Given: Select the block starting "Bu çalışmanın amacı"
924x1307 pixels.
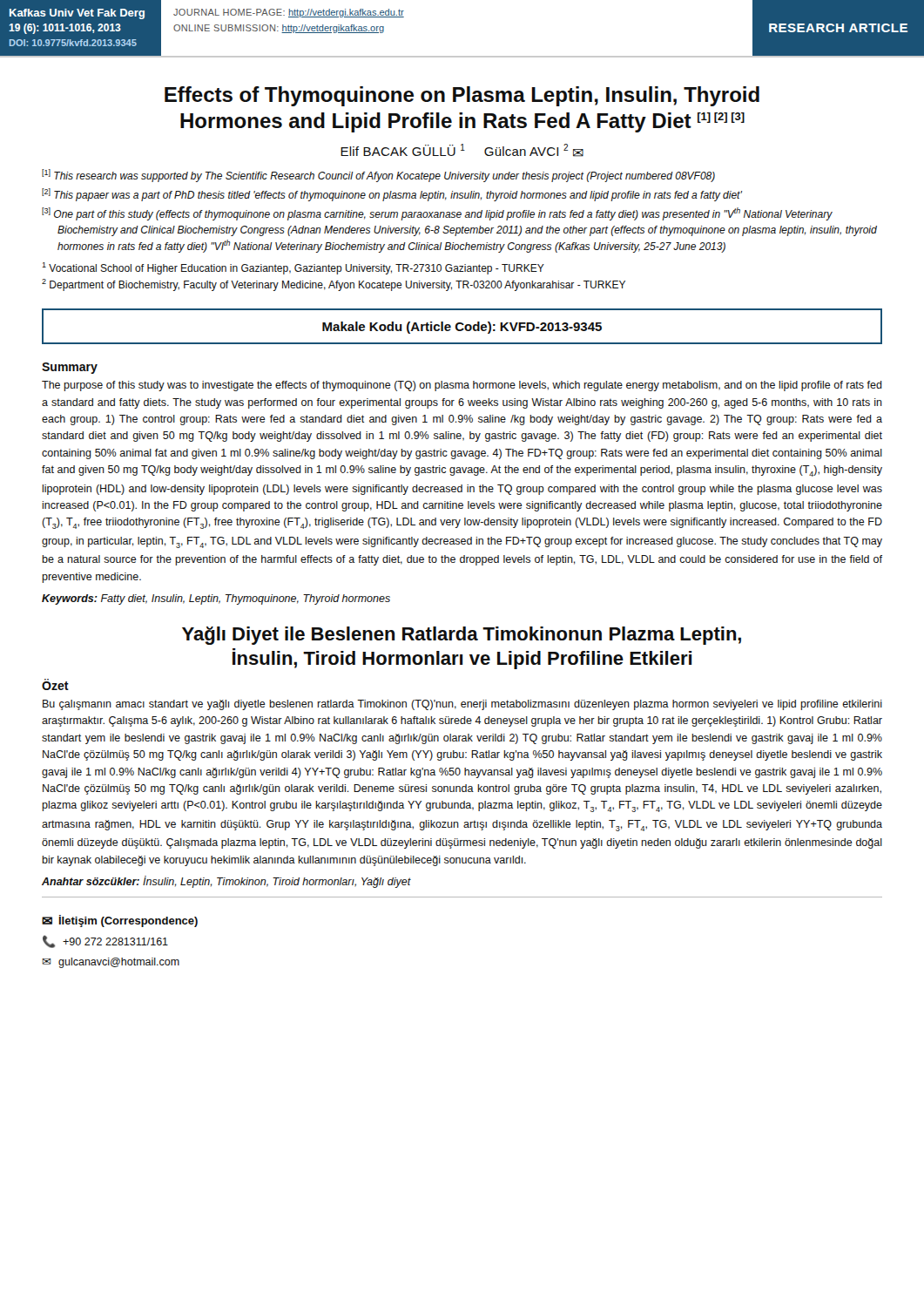Looking at the screenshot, I should [x=462, y=782].
